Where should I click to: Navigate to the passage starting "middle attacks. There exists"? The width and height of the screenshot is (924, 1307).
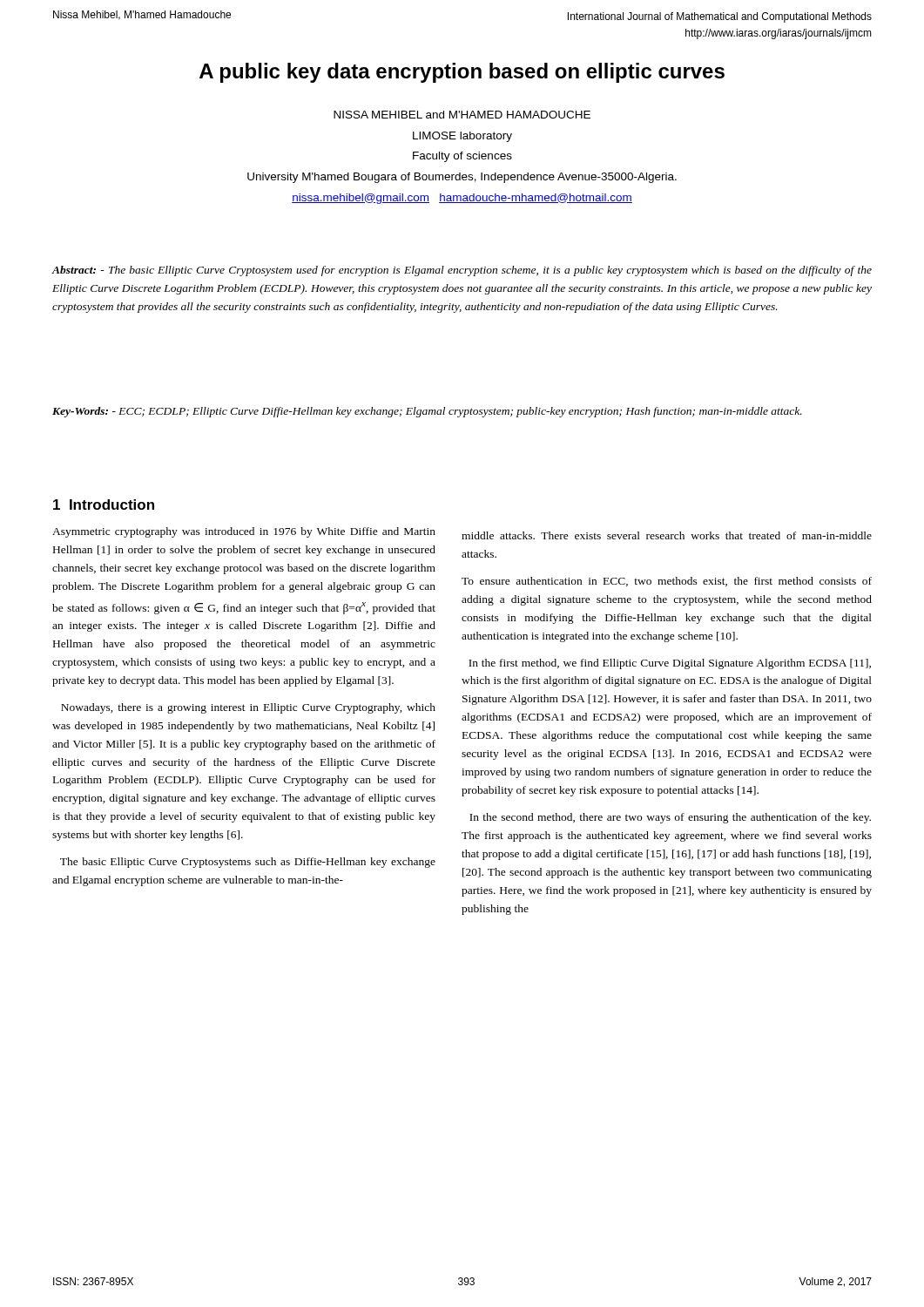coord(667,545)
